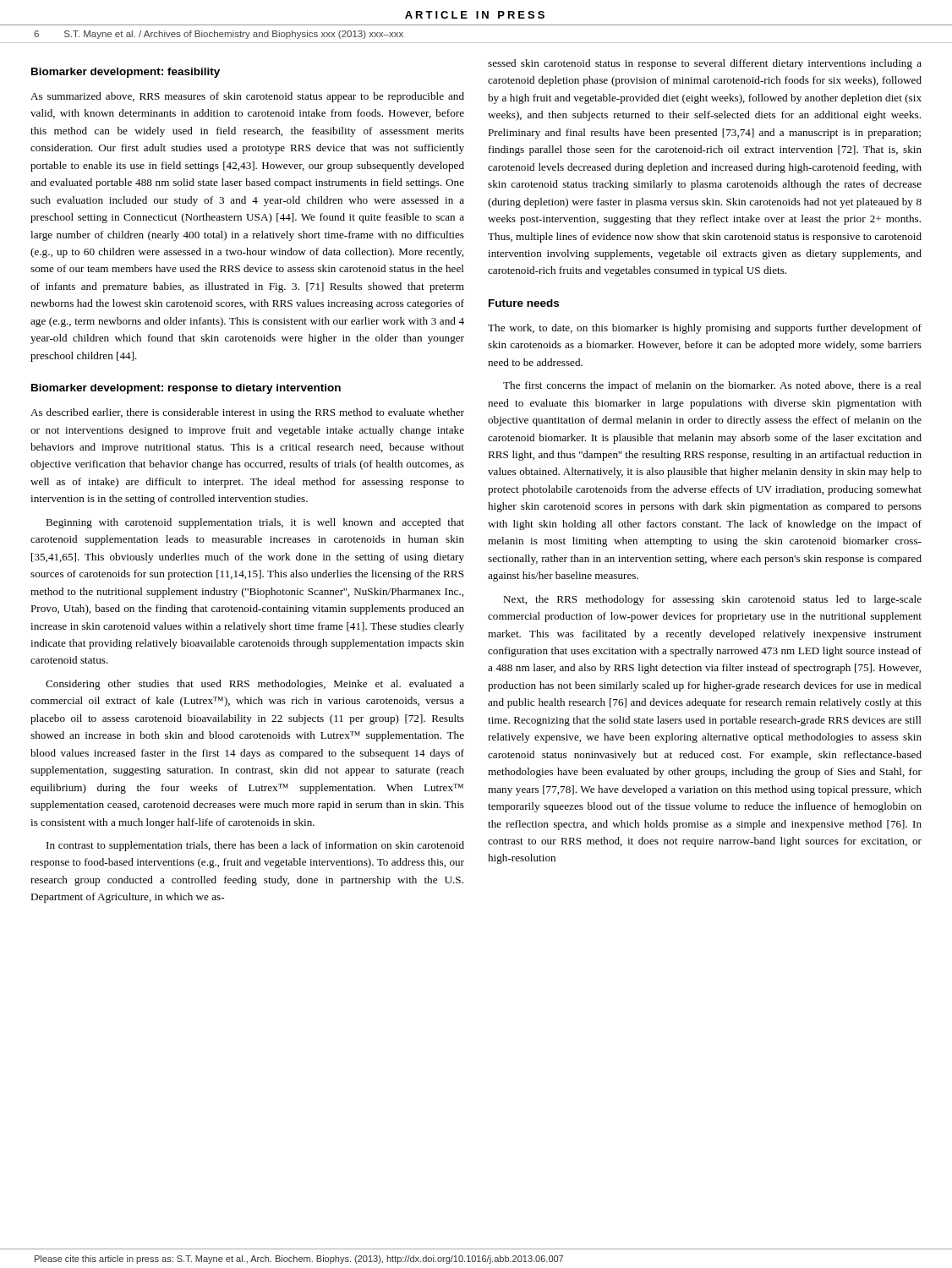Navigate to the region starting "Biomarker development: response"
952x1268 pixels.
click(186, 388)
